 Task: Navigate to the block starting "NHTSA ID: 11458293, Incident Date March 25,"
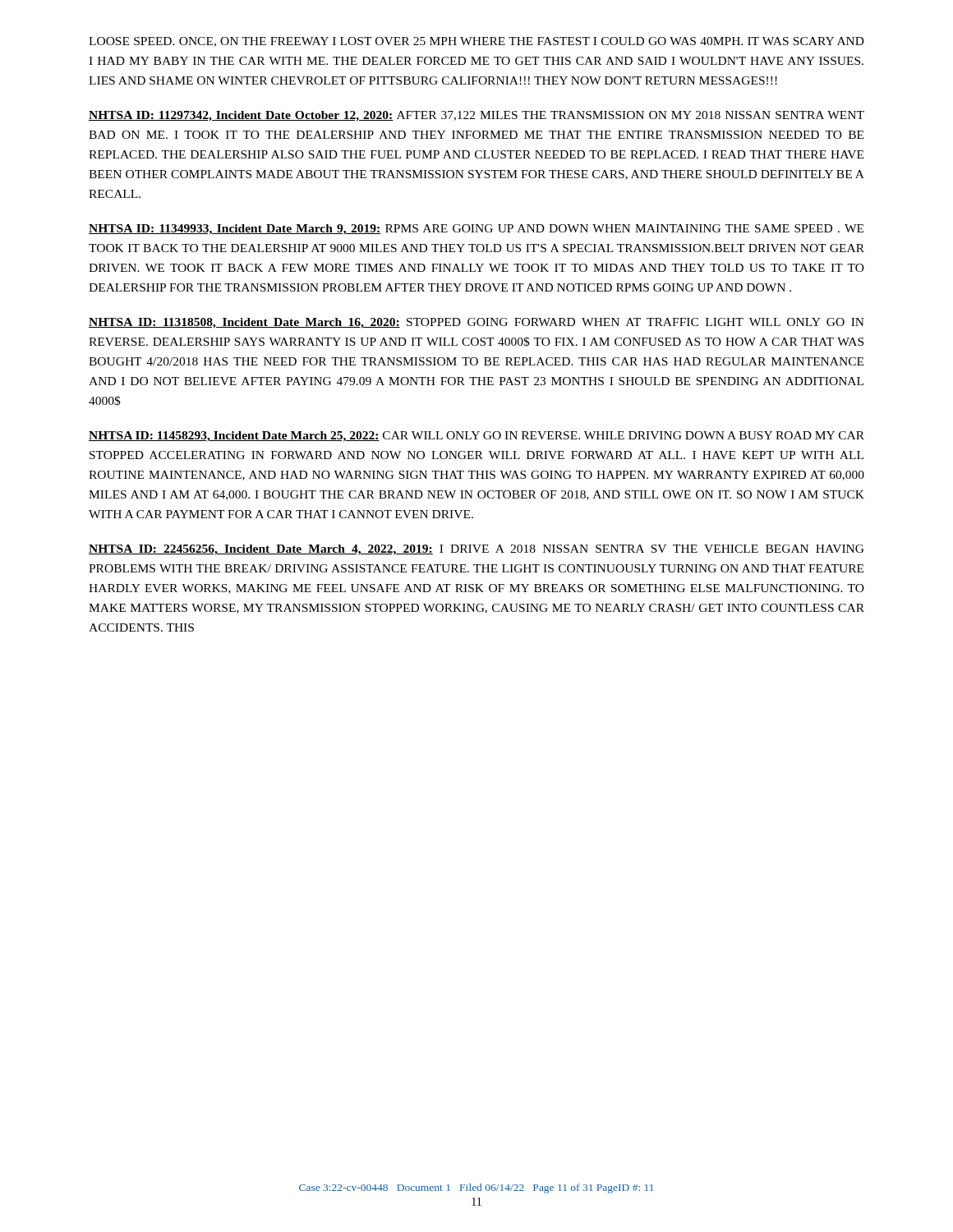click(476, 475)
